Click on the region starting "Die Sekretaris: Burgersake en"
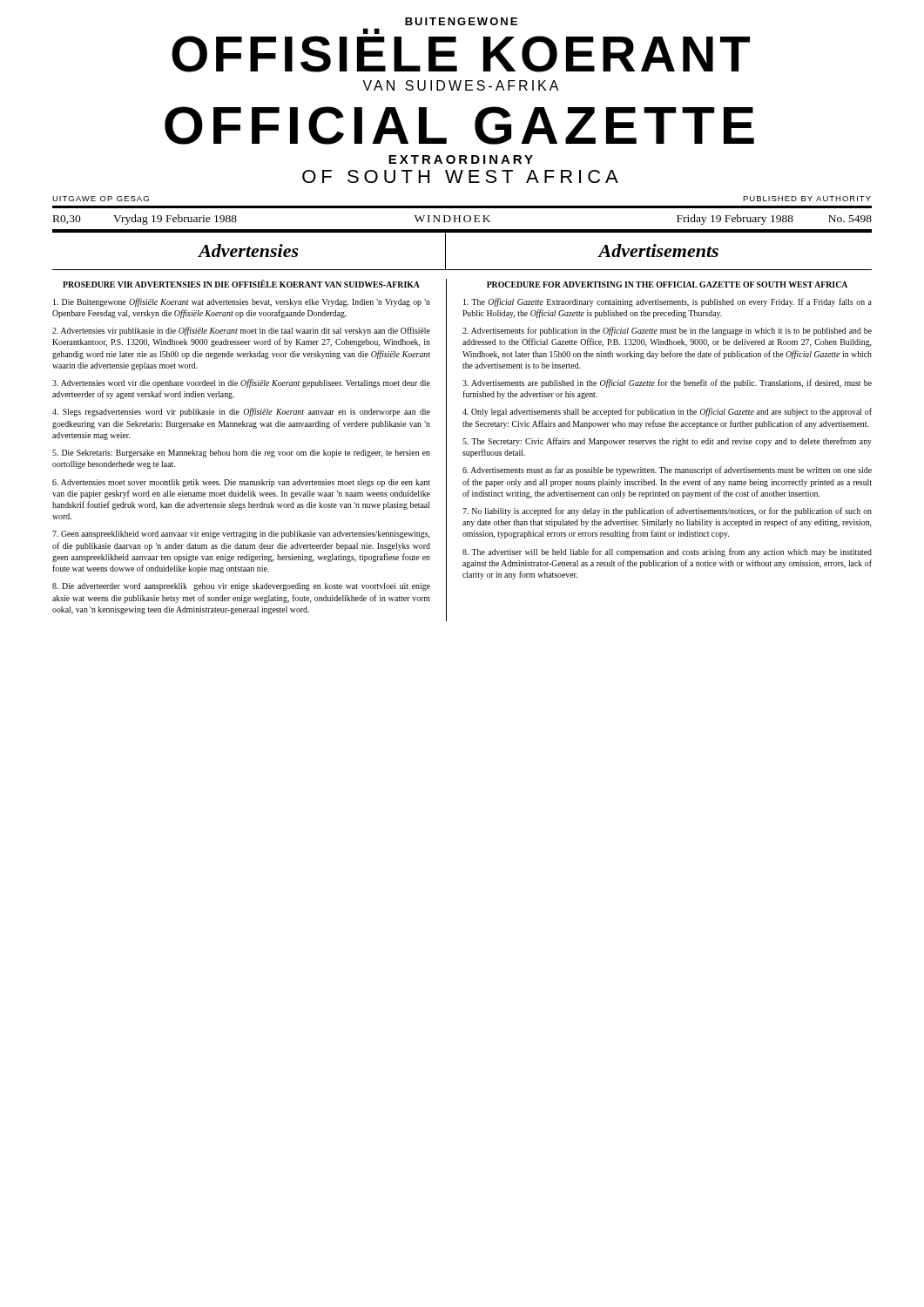The height and width of the screenshot is (1307, 924). tap(241, 458)
